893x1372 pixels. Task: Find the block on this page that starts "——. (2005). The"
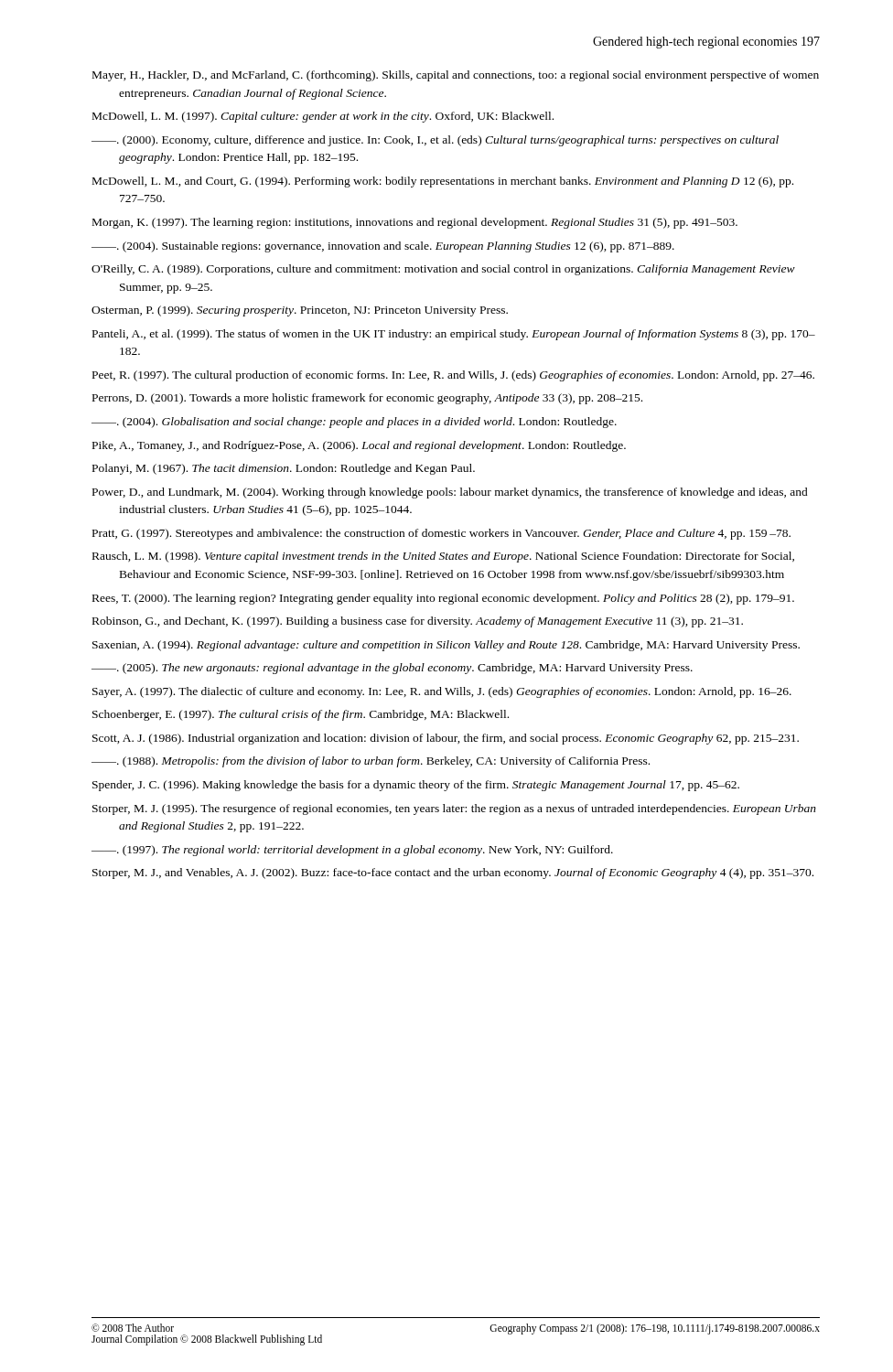pyautogui.click(x=392, y=667)
